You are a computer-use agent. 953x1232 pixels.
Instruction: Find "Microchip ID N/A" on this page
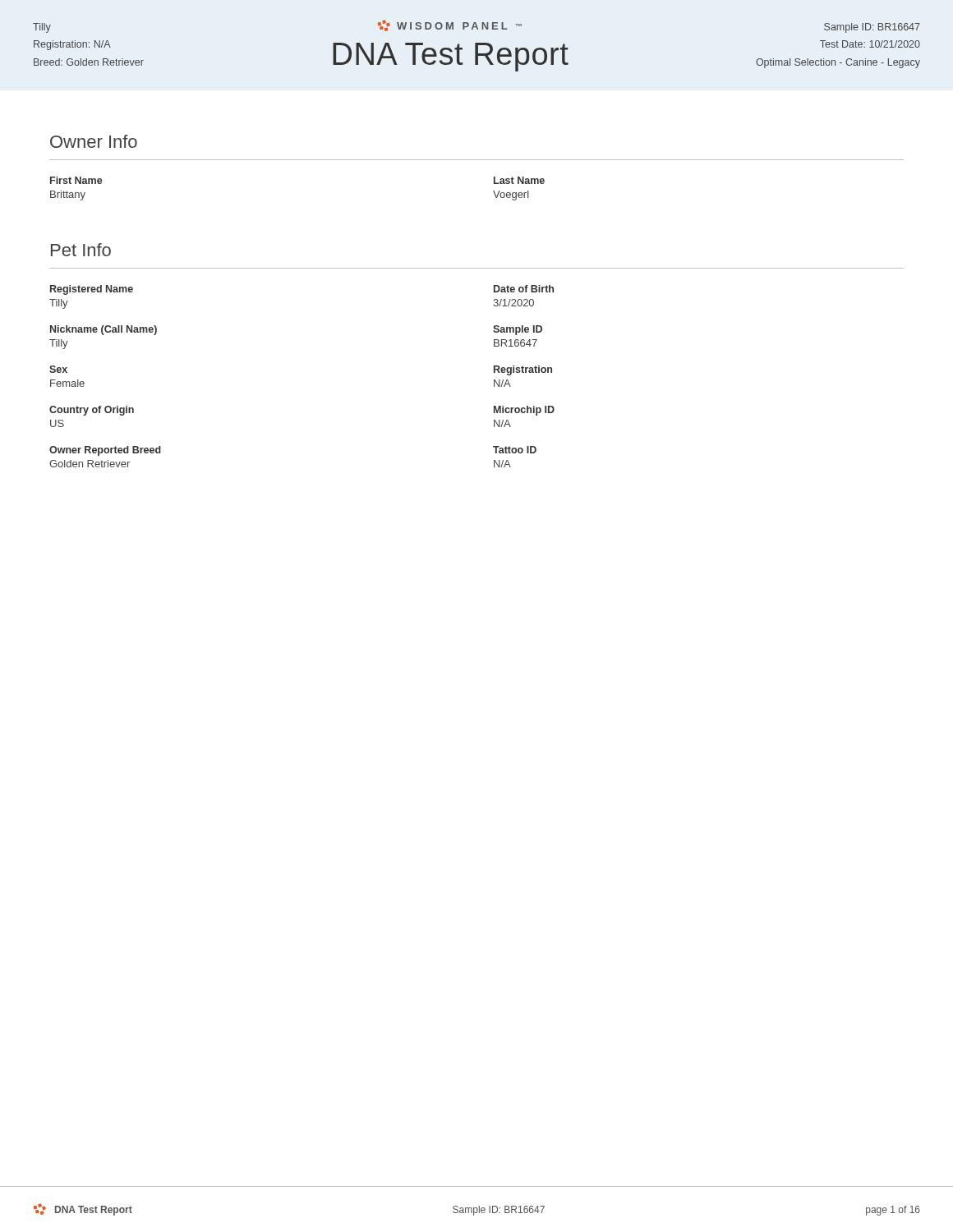point(524,411)
